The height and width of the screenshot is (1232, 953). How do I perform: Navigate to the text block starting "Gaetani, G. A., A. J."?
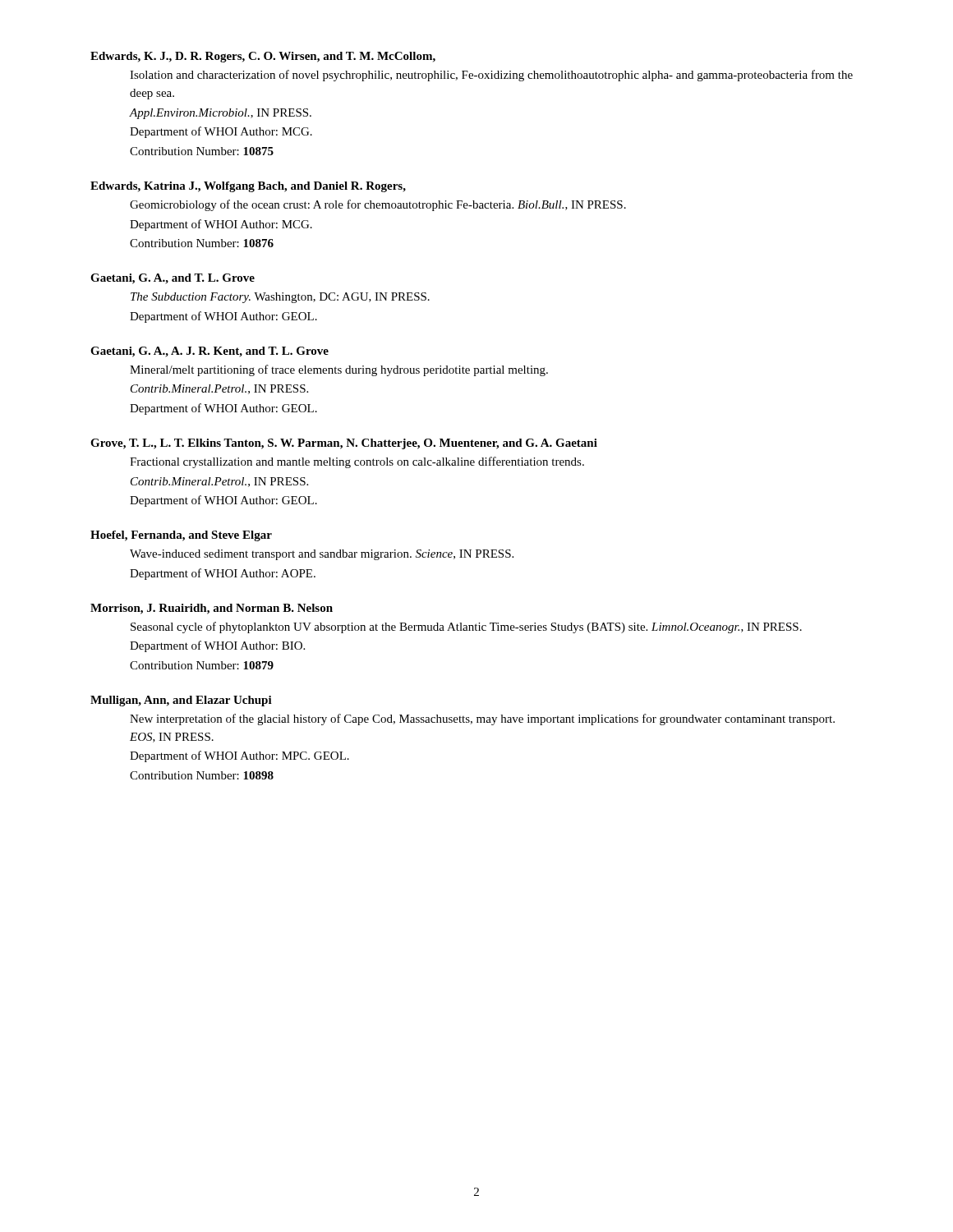(x=476, y=381)
